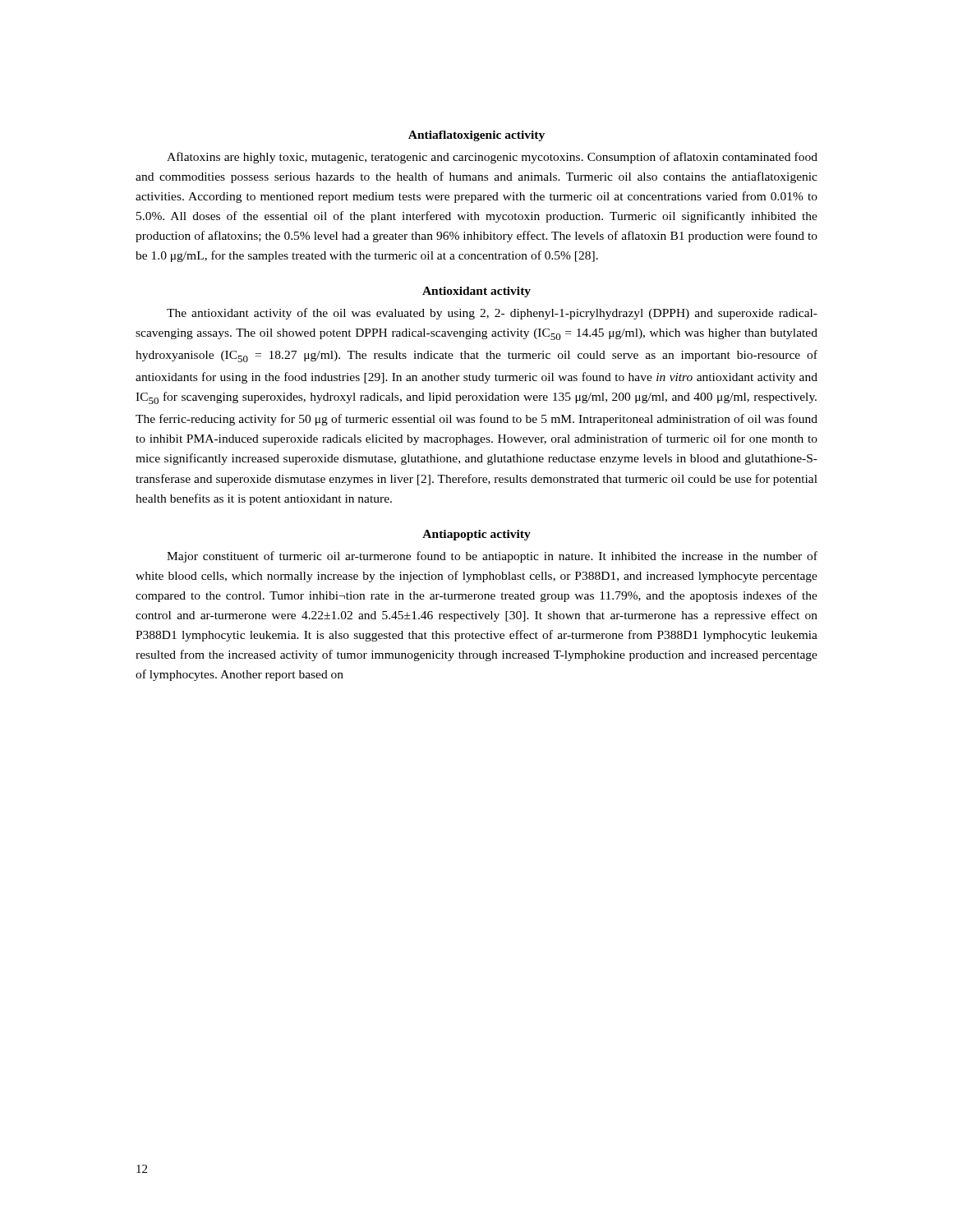Locate the text block that says "Major constituent of turmeric oil ar-turmerone"
Image resolution: width=953 pixels, height=1232 pixels.
point(476,615)
